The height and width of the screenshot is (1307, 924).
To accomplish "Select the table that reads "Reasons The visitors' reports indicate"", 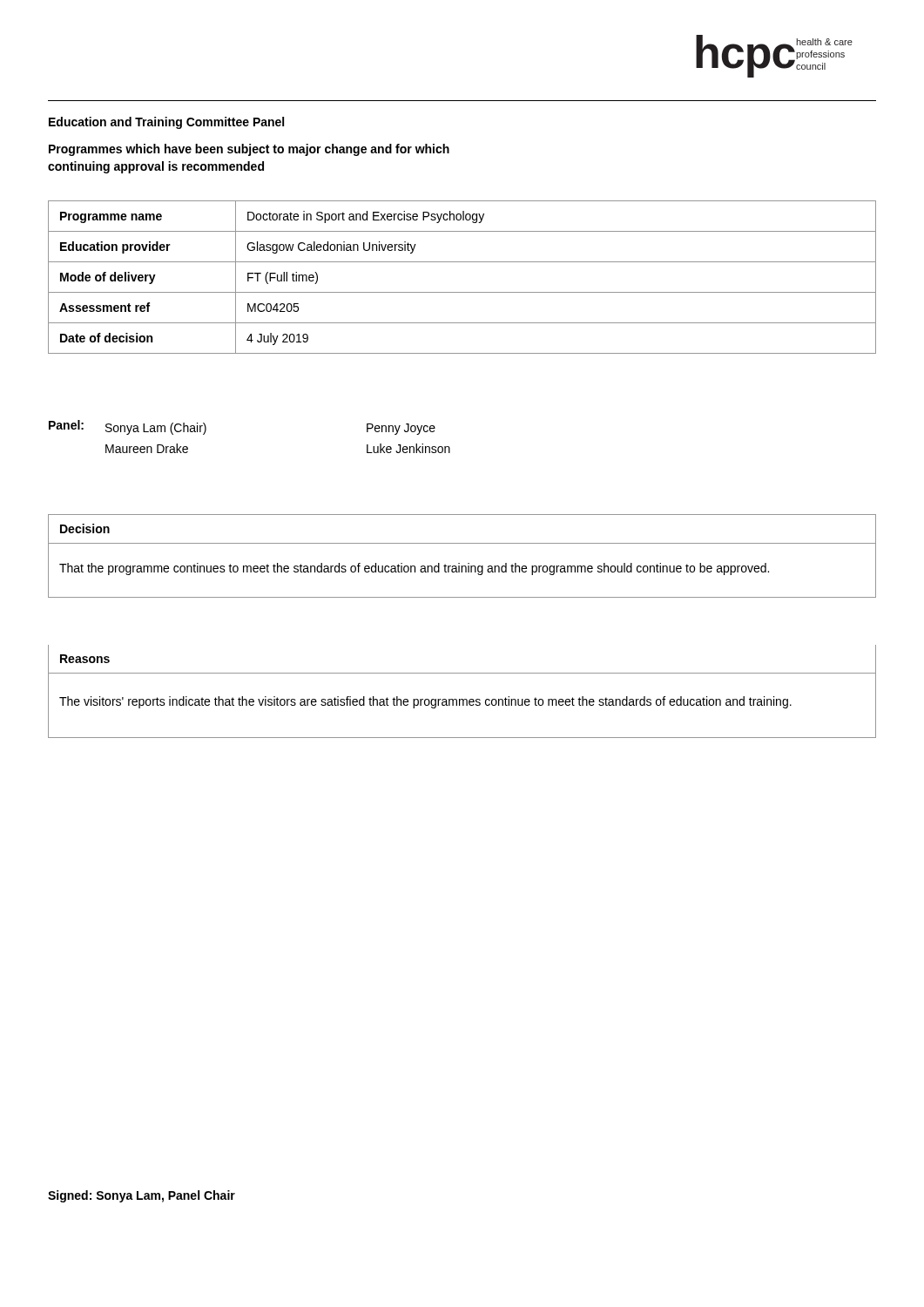I will click(462, 691).
